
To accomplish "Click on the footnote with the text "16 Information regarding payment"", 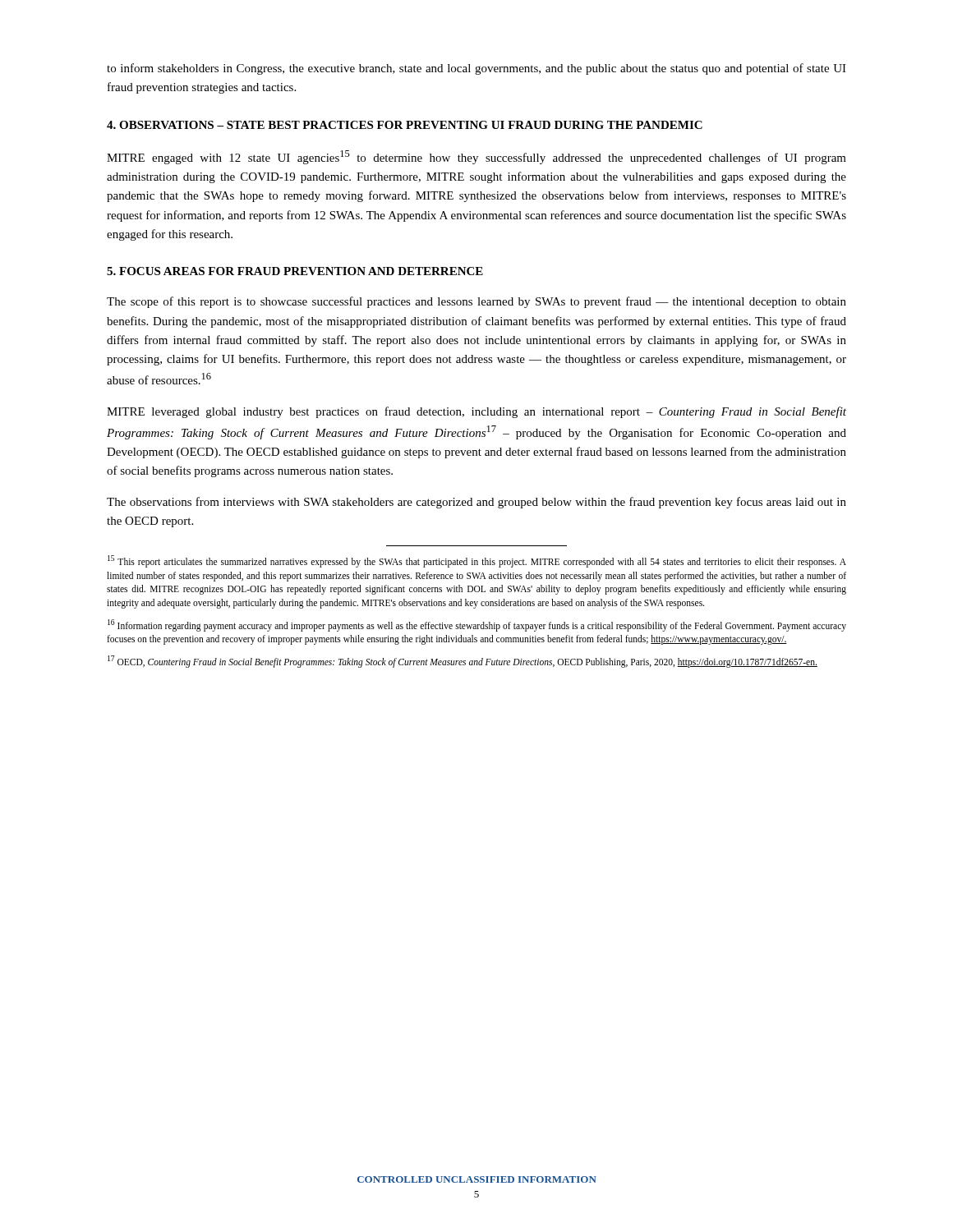I will coord(476,631).
